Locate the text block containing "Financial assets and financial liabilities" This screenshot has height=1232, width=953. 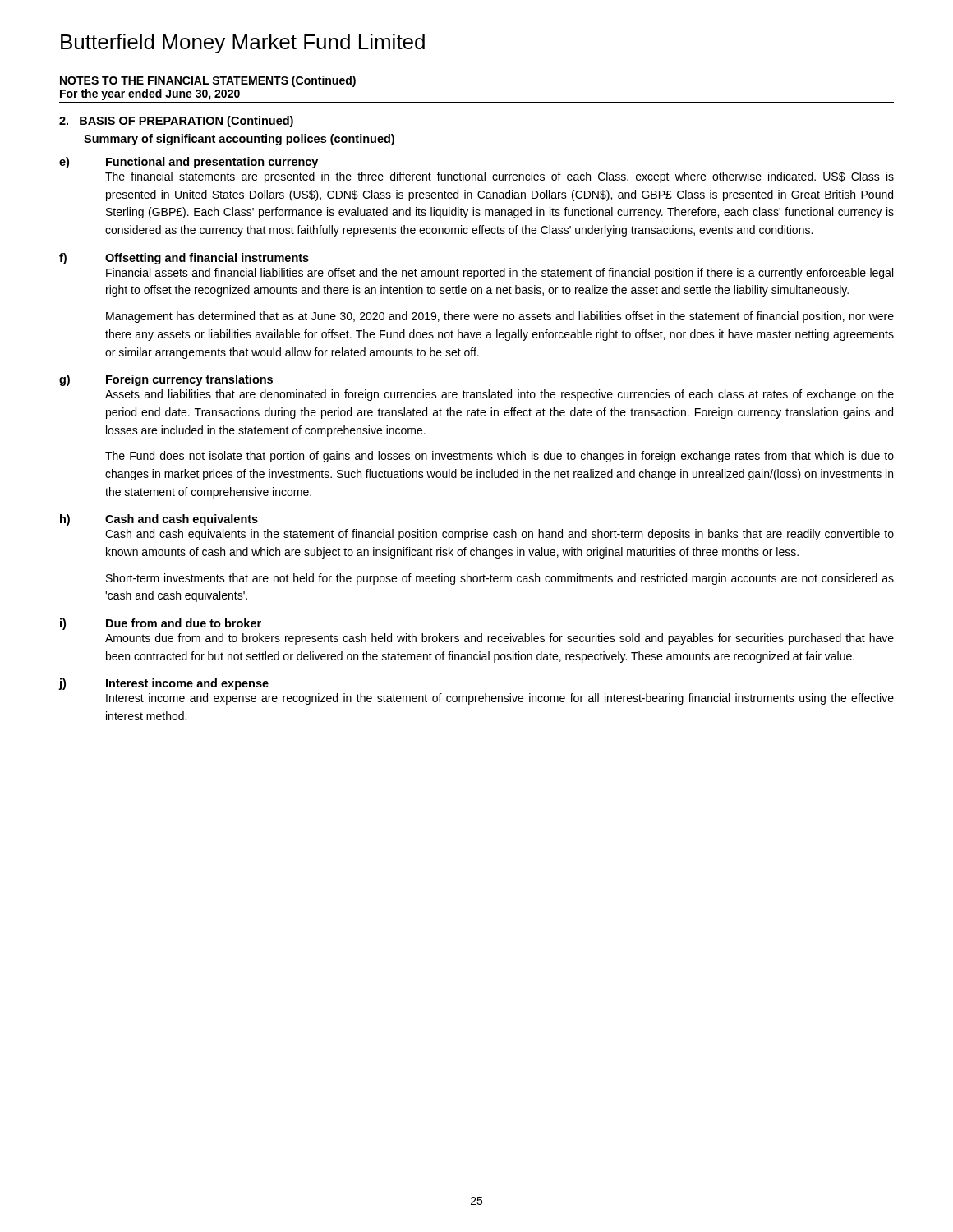pyautogui.click(x=499, y=313)
